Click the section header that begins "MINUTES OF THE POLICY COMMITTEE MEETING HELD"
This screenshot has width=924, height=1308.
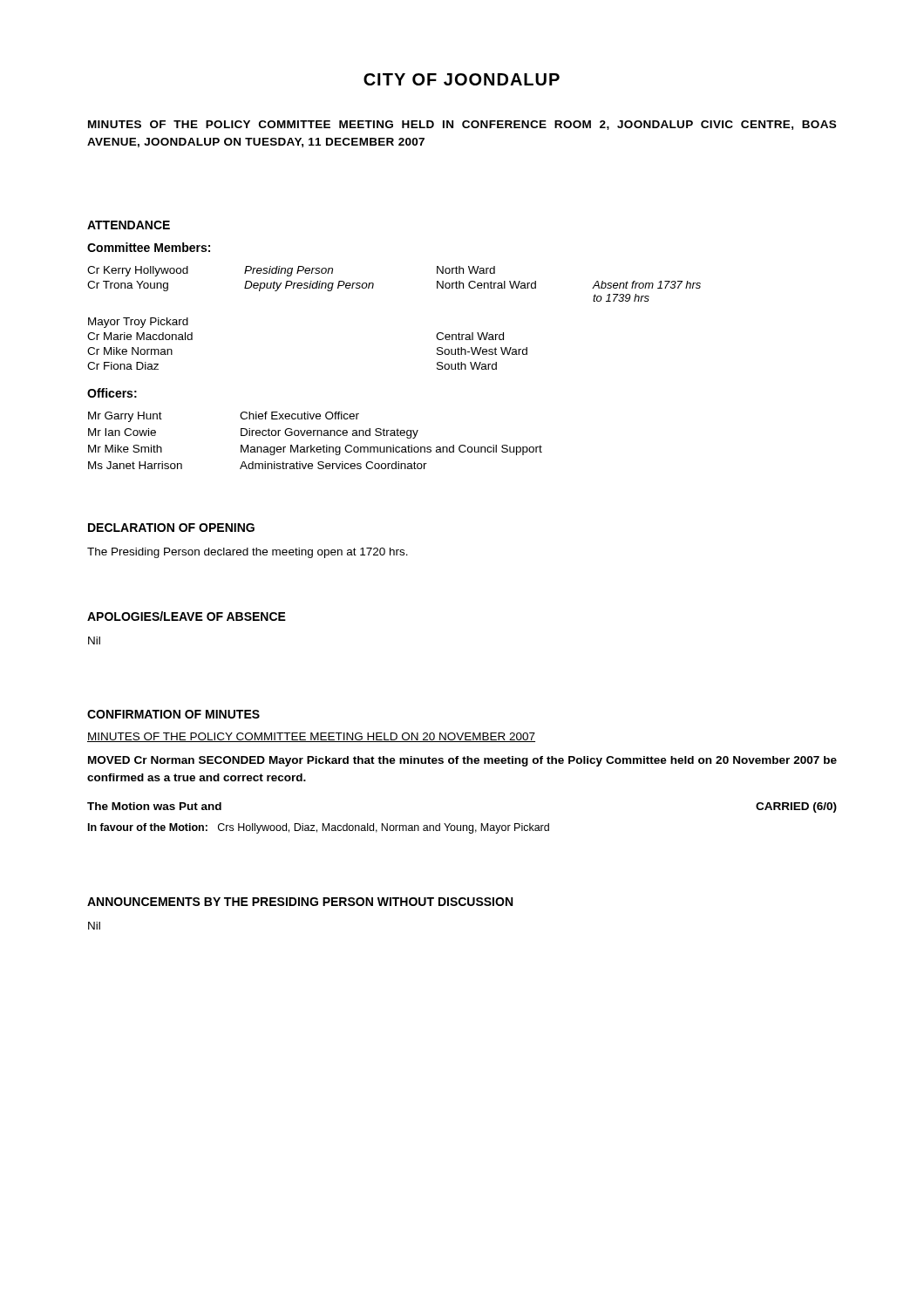462,133
